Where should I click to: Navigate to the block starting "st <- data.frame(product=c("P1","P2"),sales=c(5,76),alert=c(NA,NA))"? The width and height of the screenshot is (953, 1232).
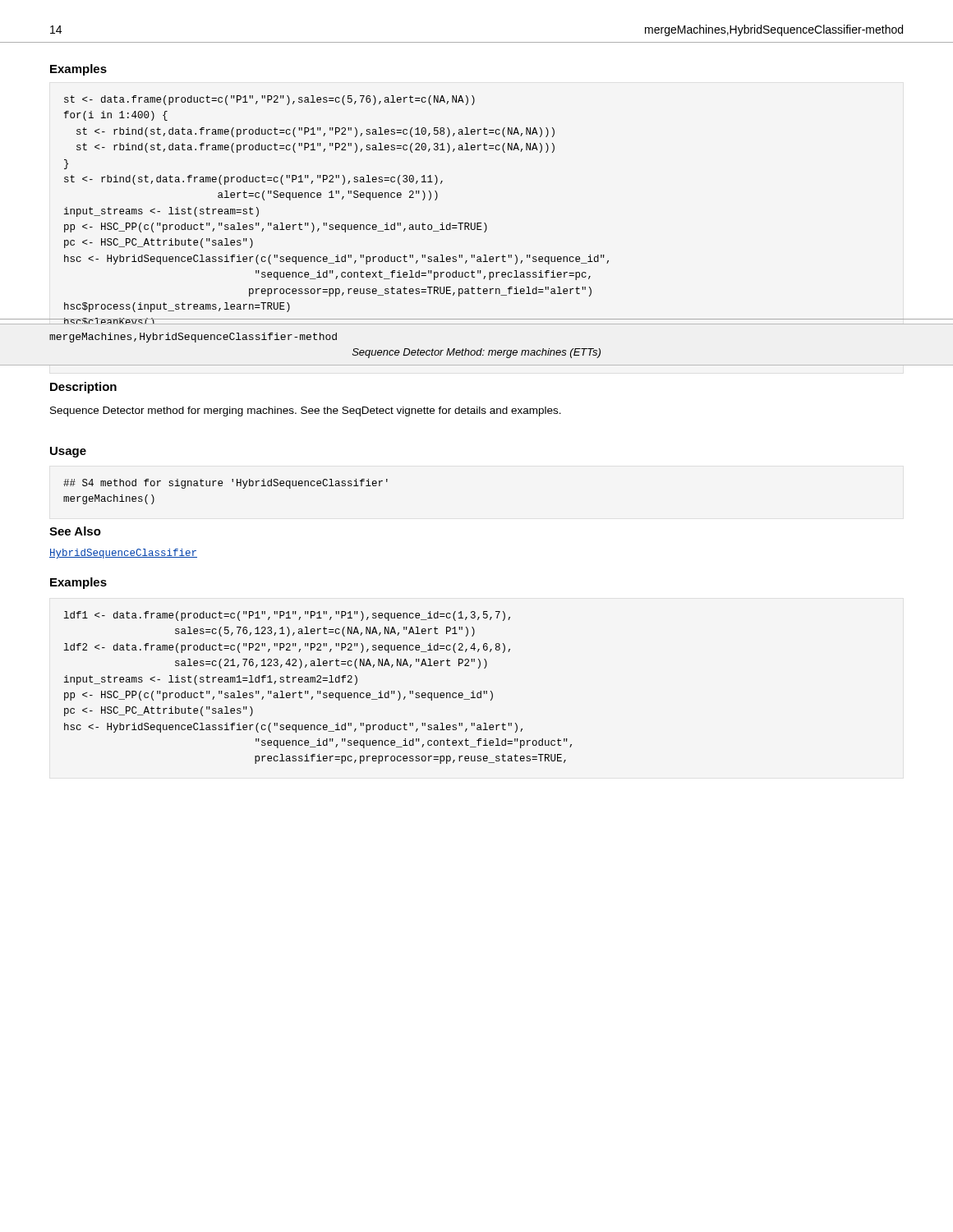tap(476, 228)
